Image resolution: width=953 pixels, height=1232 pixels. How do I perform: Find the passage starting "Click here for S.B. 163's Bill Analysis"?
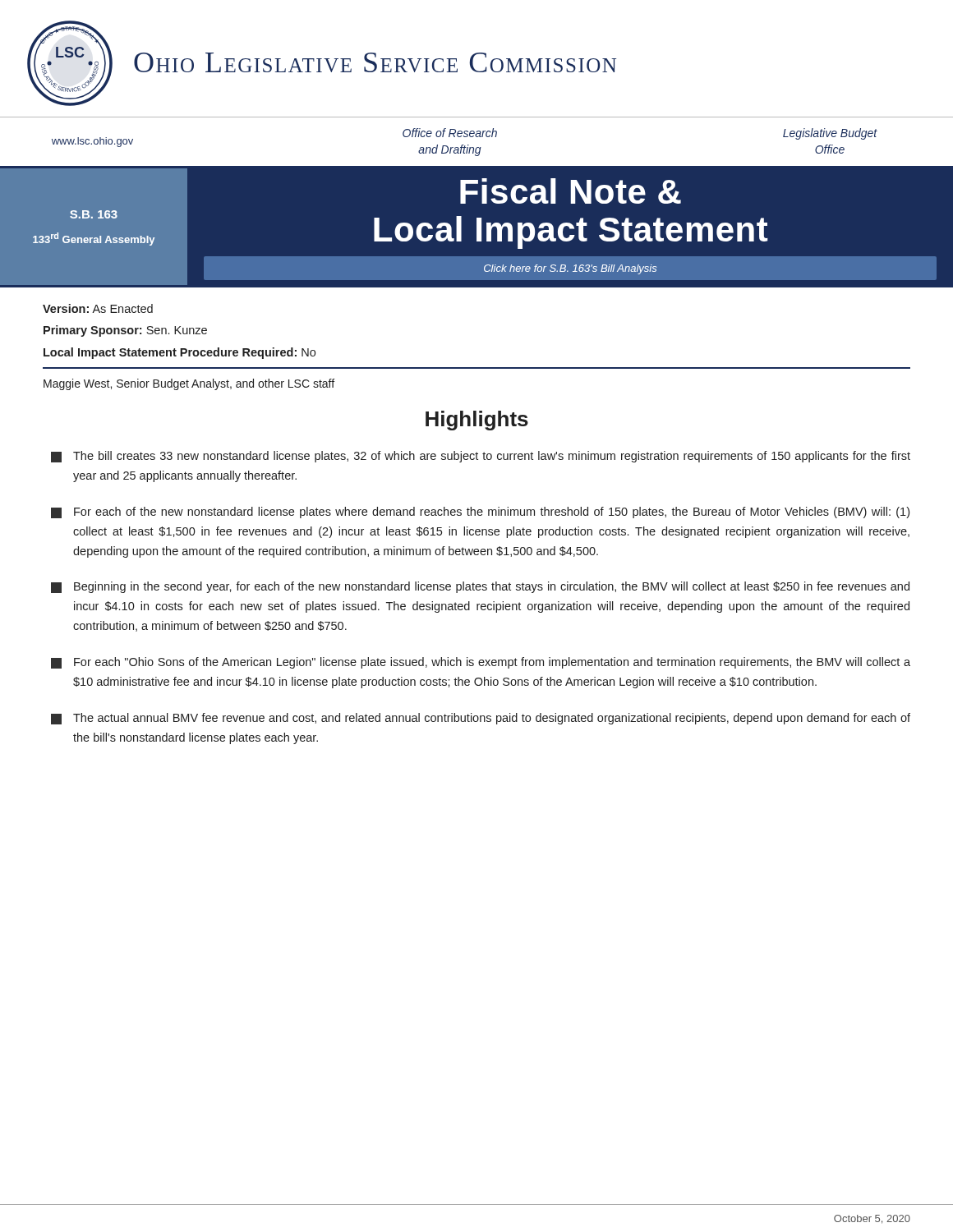click(570, 268)
